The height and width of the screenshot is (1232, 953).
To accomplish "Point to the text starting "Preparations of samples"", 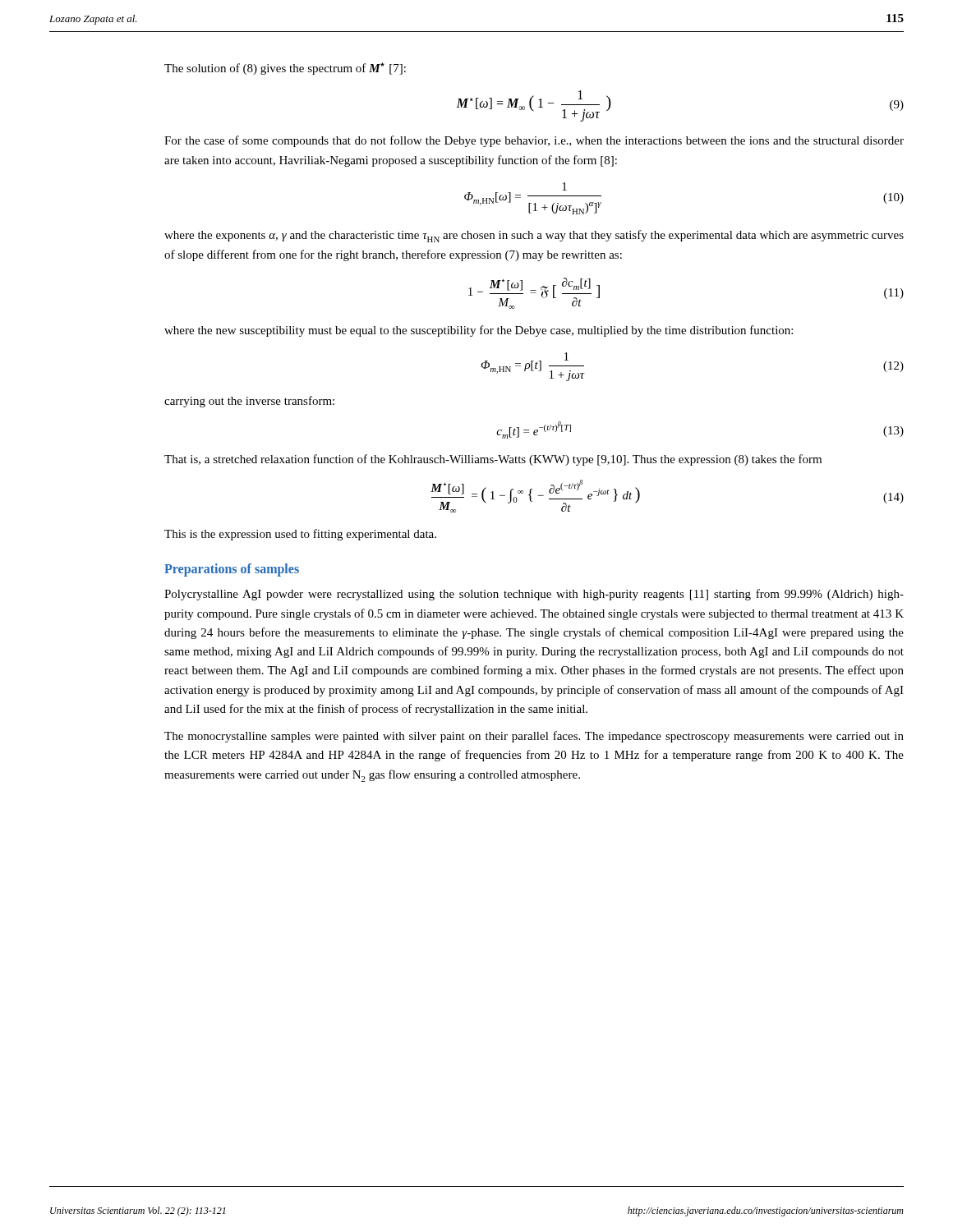I will 232,569.
